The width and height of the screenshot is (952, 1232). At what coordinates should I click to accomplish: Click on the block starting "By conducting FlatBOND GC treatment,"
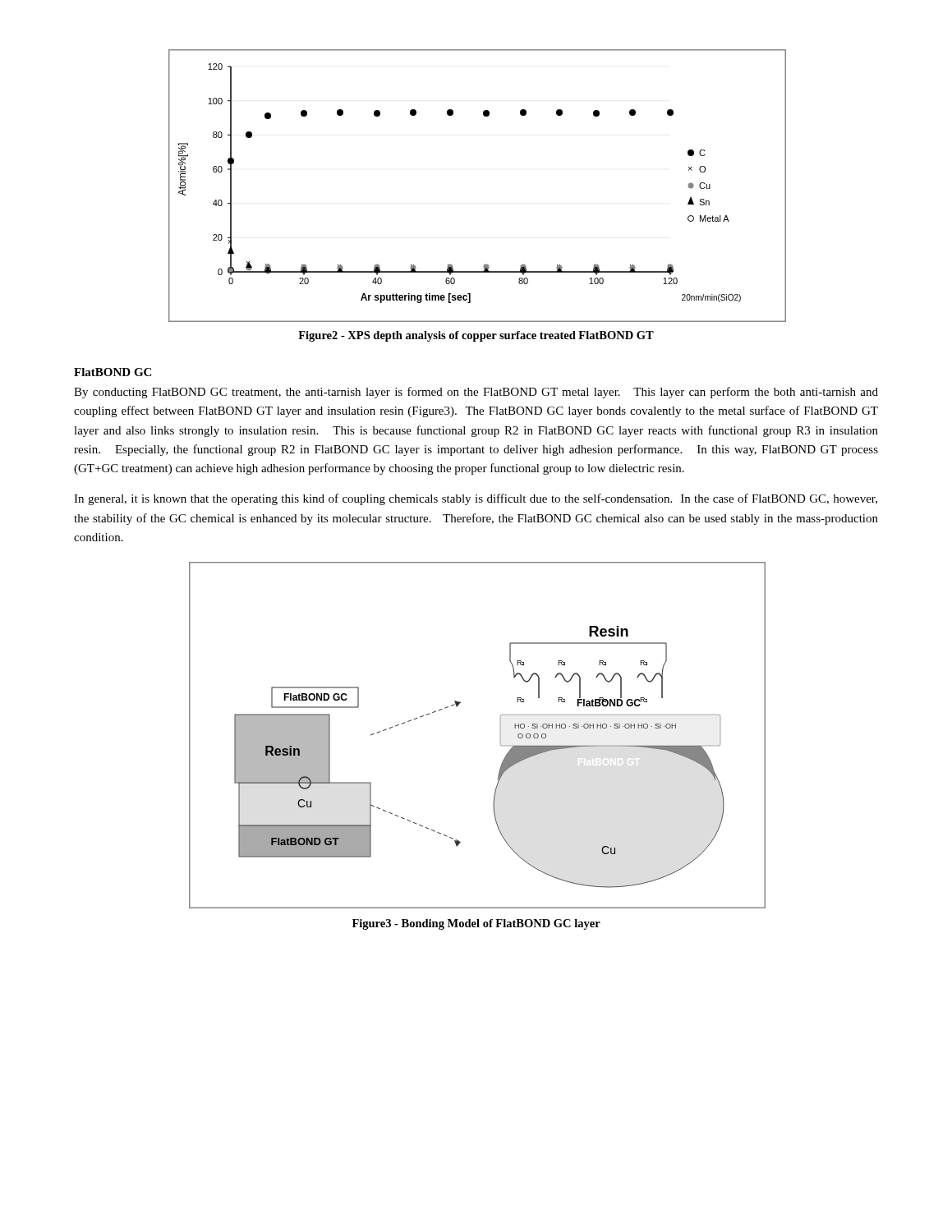476,430
